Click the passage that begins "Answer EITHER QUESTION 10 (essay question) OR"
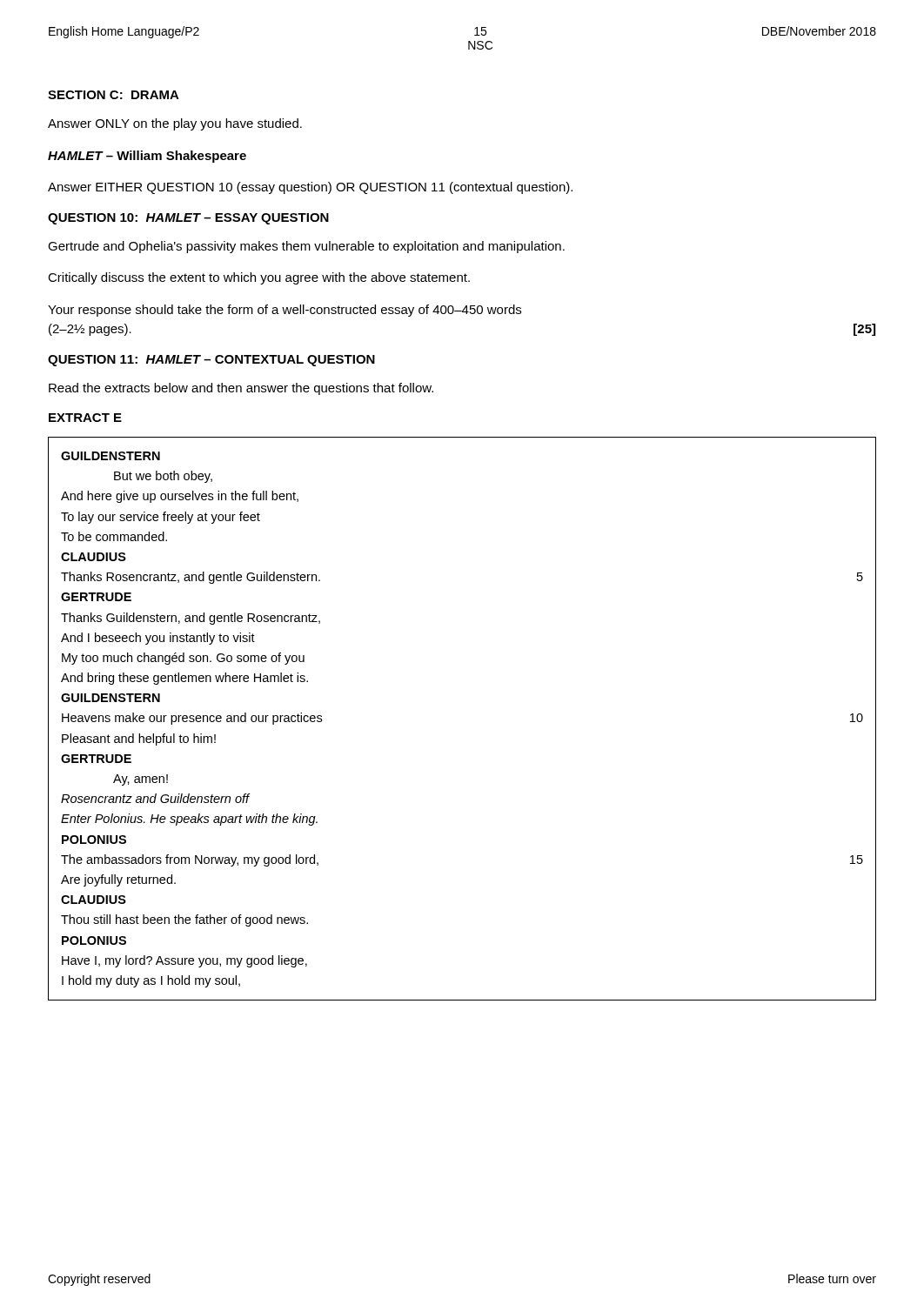Screen dimensions: 1305x924 pos(311,187)
